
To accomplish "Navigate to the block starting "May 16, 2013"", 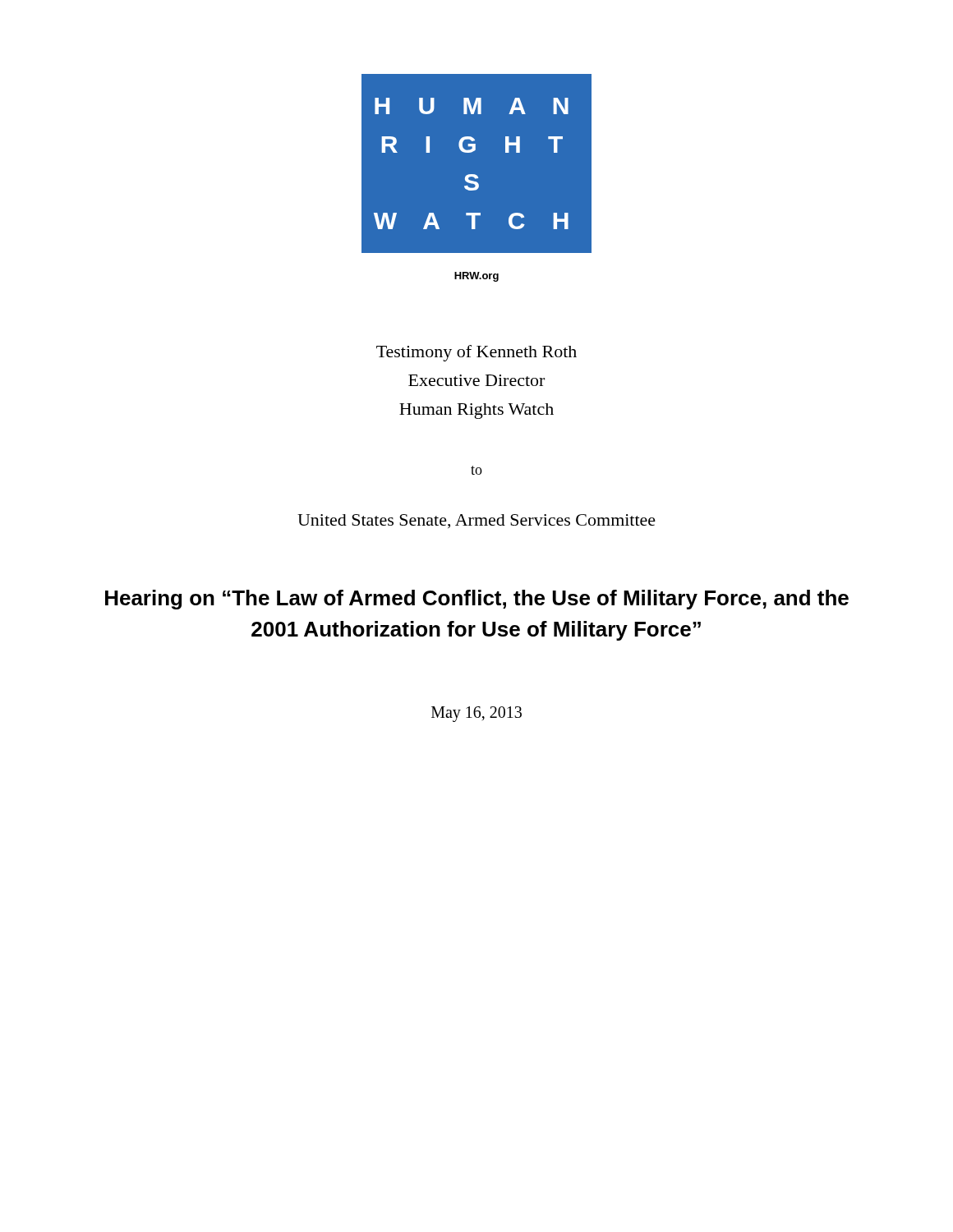I will coord(476,712).
